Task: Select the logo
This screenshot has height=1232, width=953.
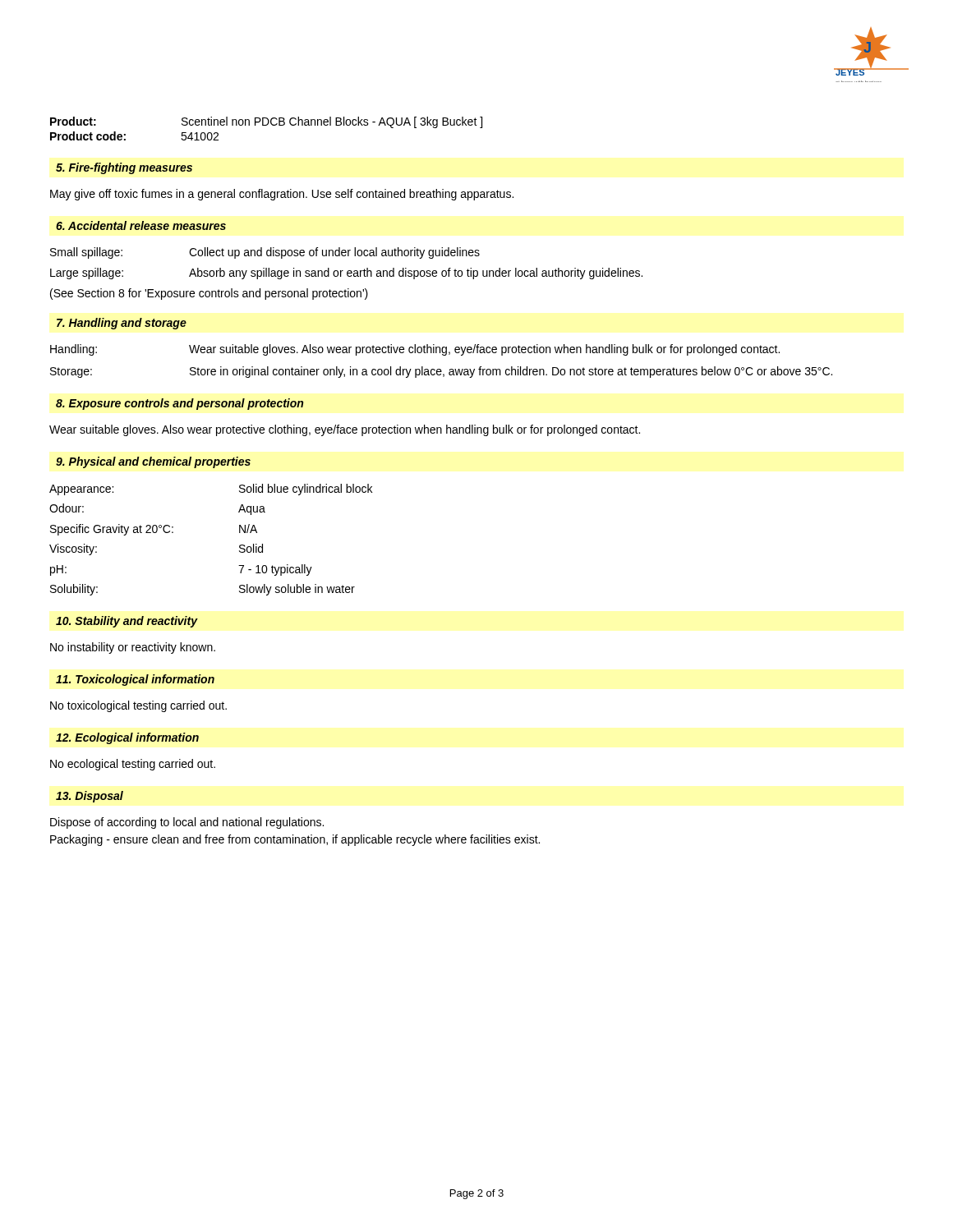Action: click(x=871, y=54)
